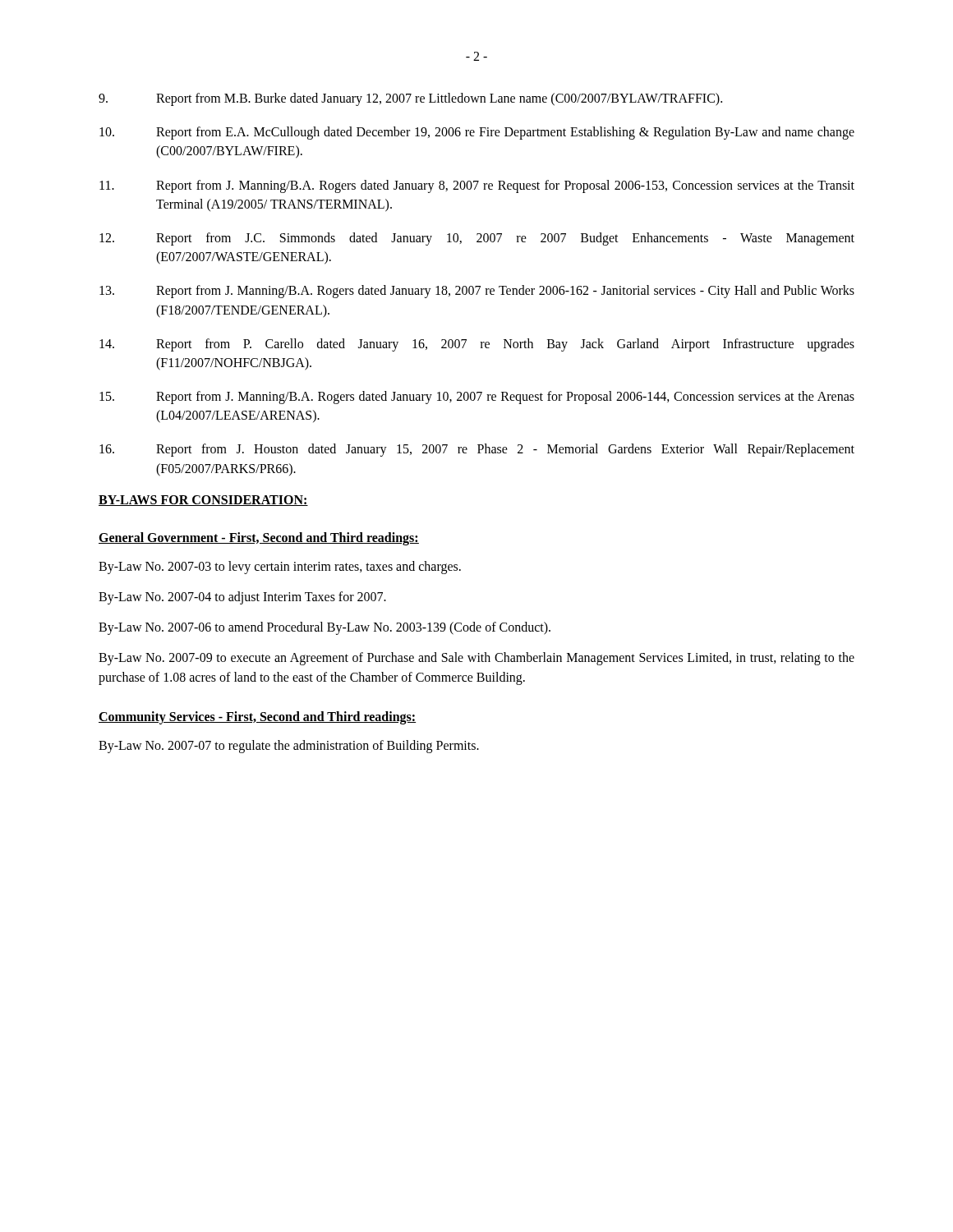The height and width of the screenshot is (1232, 953).
Task: Click on the block starting "15. Report from J. Manning/B.A."
Action: pos(476,406)
